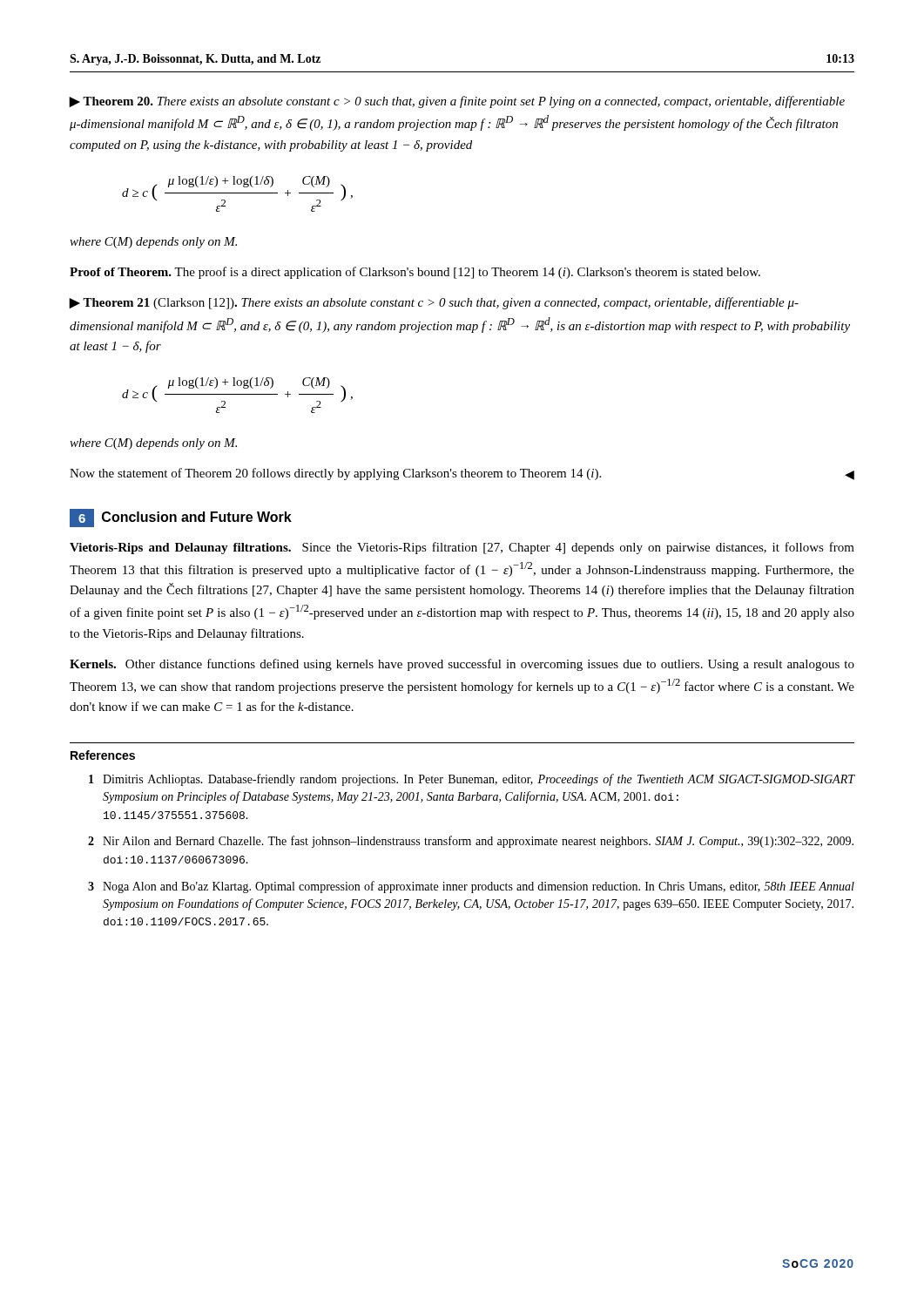Point to the block beginning "Vietoris-Rips and Delaunay filtrations. Since the"
The image size is (924, 1307).
click(462, 590)
